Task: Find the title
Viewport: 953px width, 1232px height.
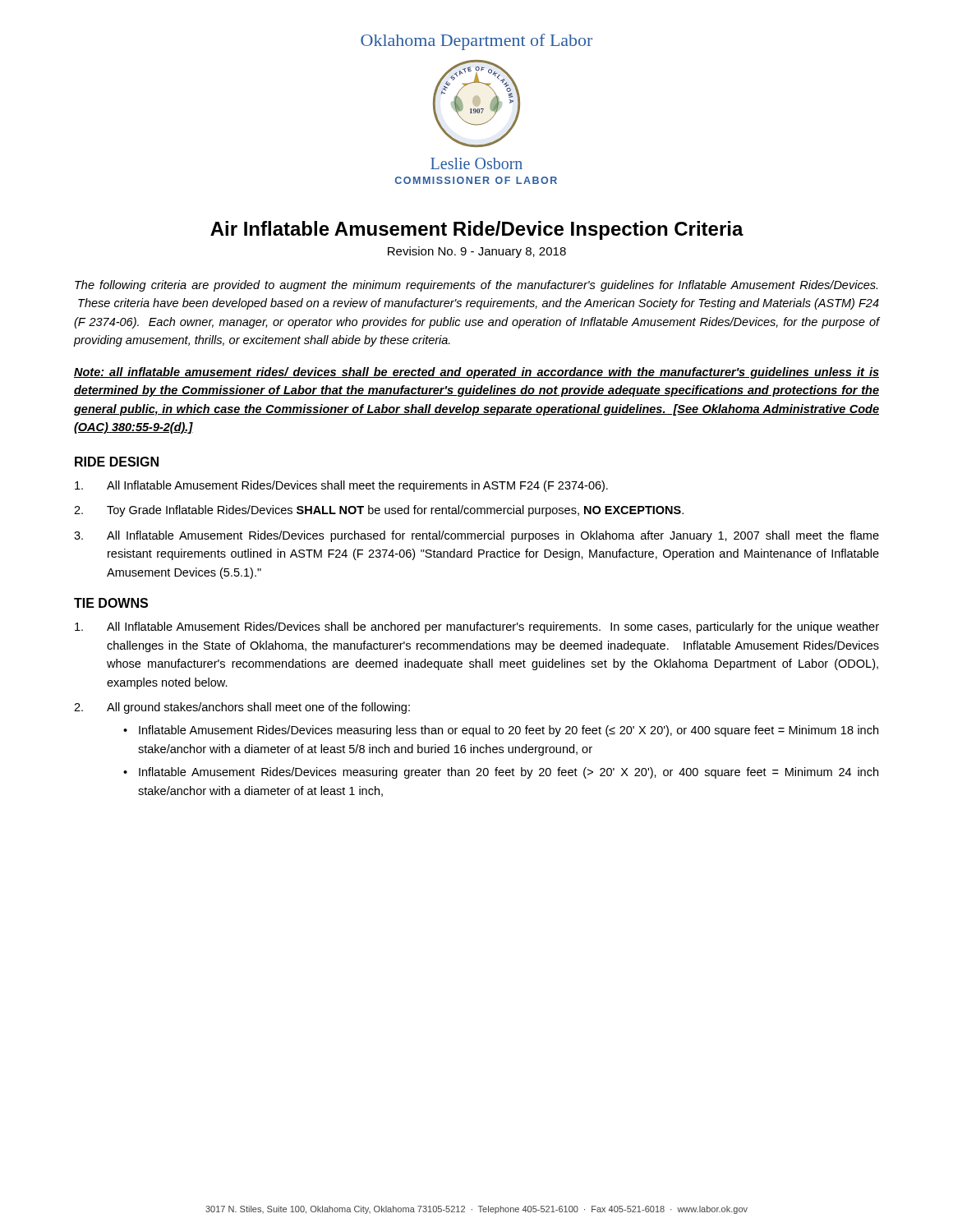Action: coord(476,229)
